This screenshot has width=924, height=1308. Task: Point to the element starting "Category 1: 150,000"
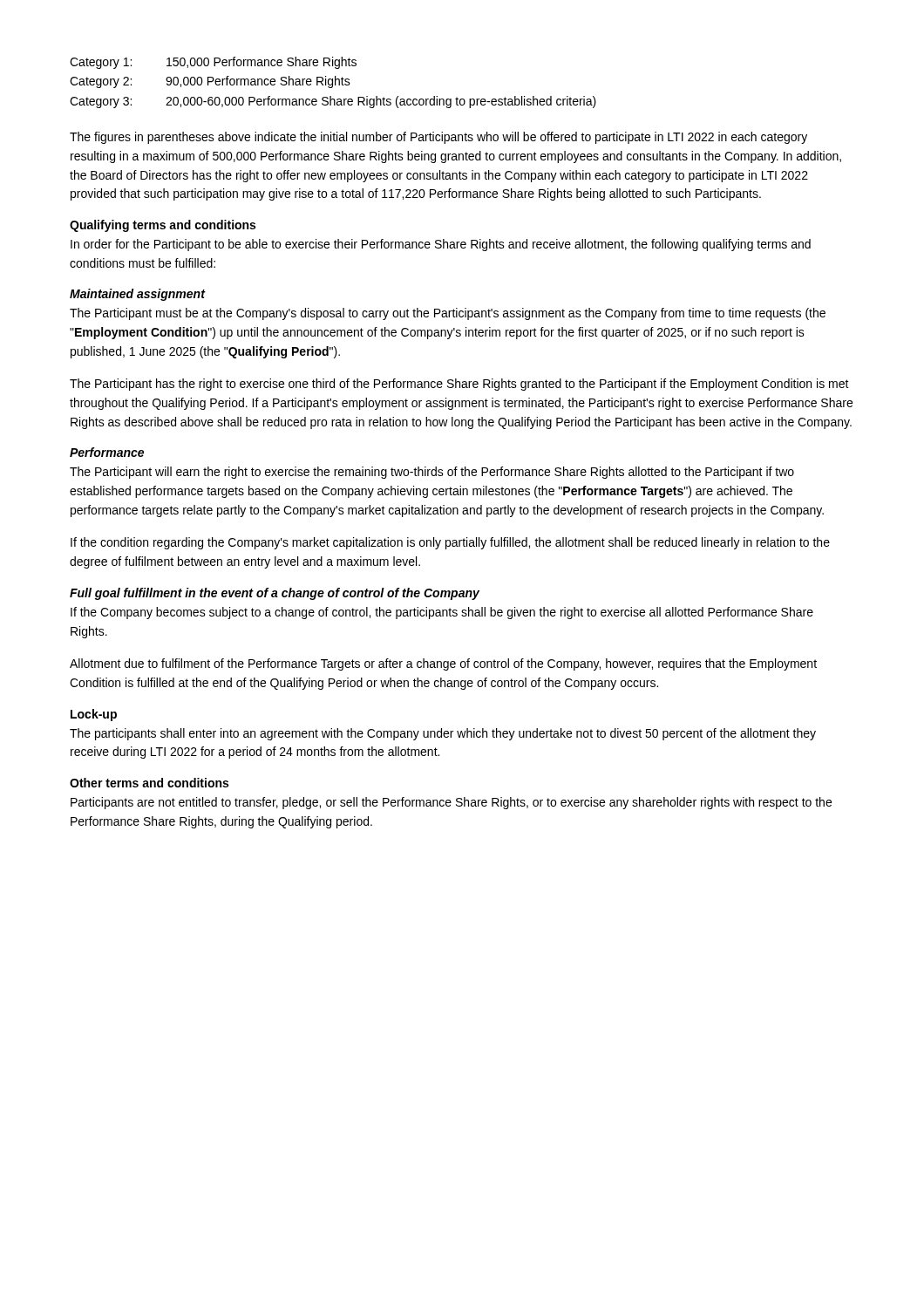coord(213,62)
